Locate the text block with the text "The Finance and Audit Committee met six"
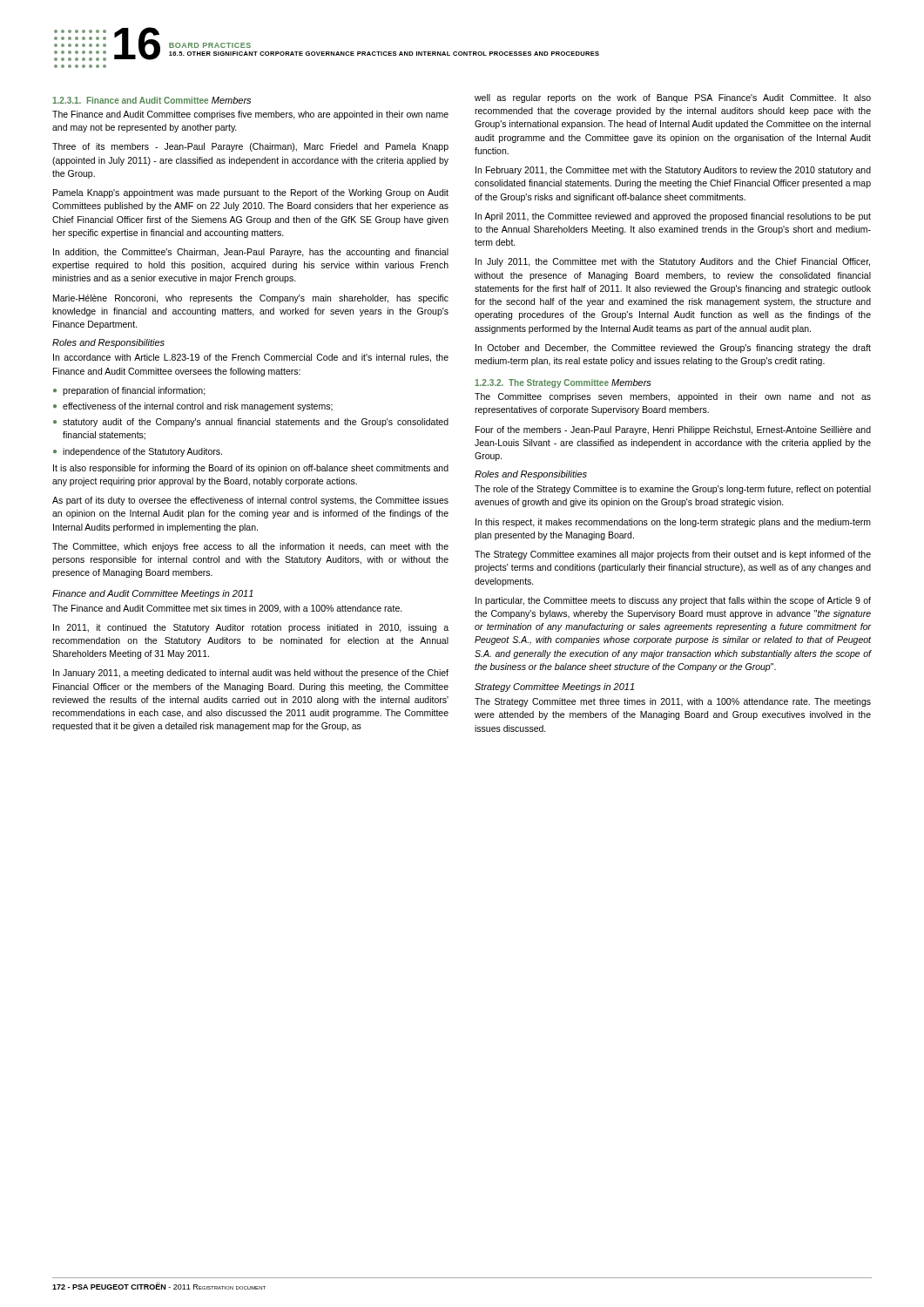The width and height of the screenshot is (924, 1307). coord(227,608)
